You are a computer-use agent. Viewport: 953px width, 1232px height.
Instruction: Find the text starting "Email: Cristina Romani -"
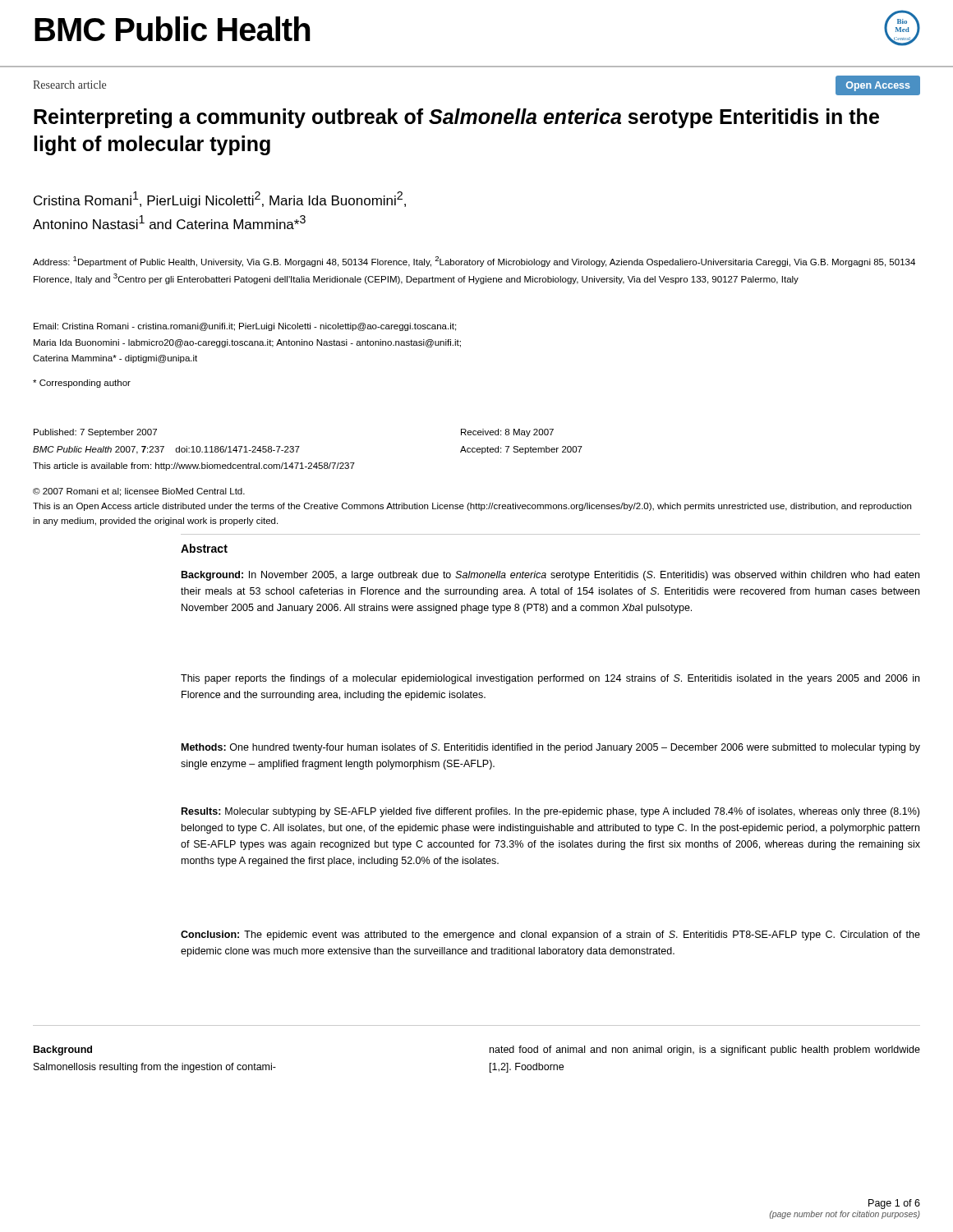point(247,342)
